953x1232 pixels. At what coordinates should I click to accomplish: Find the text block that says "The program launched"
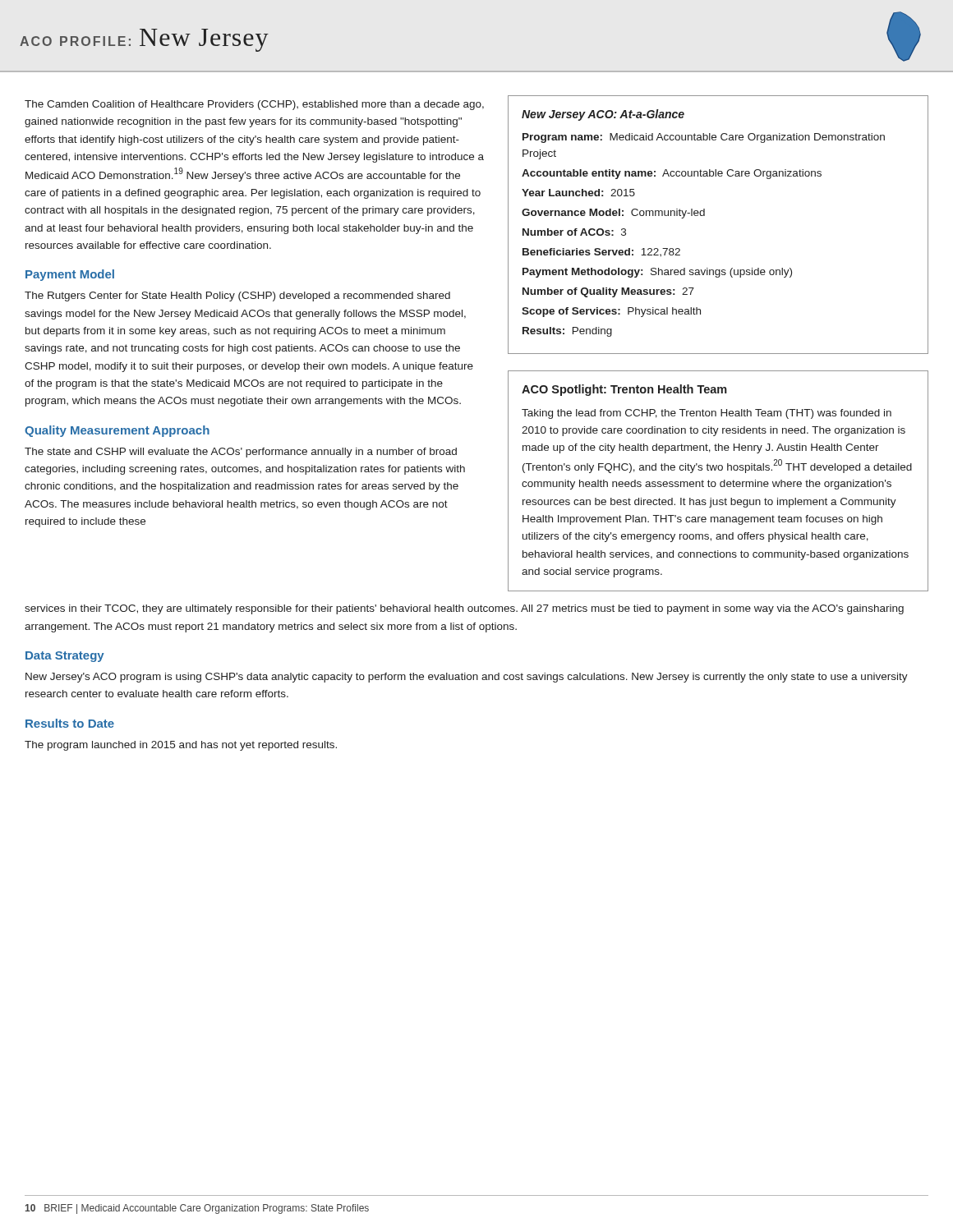[x=181, y=744]
